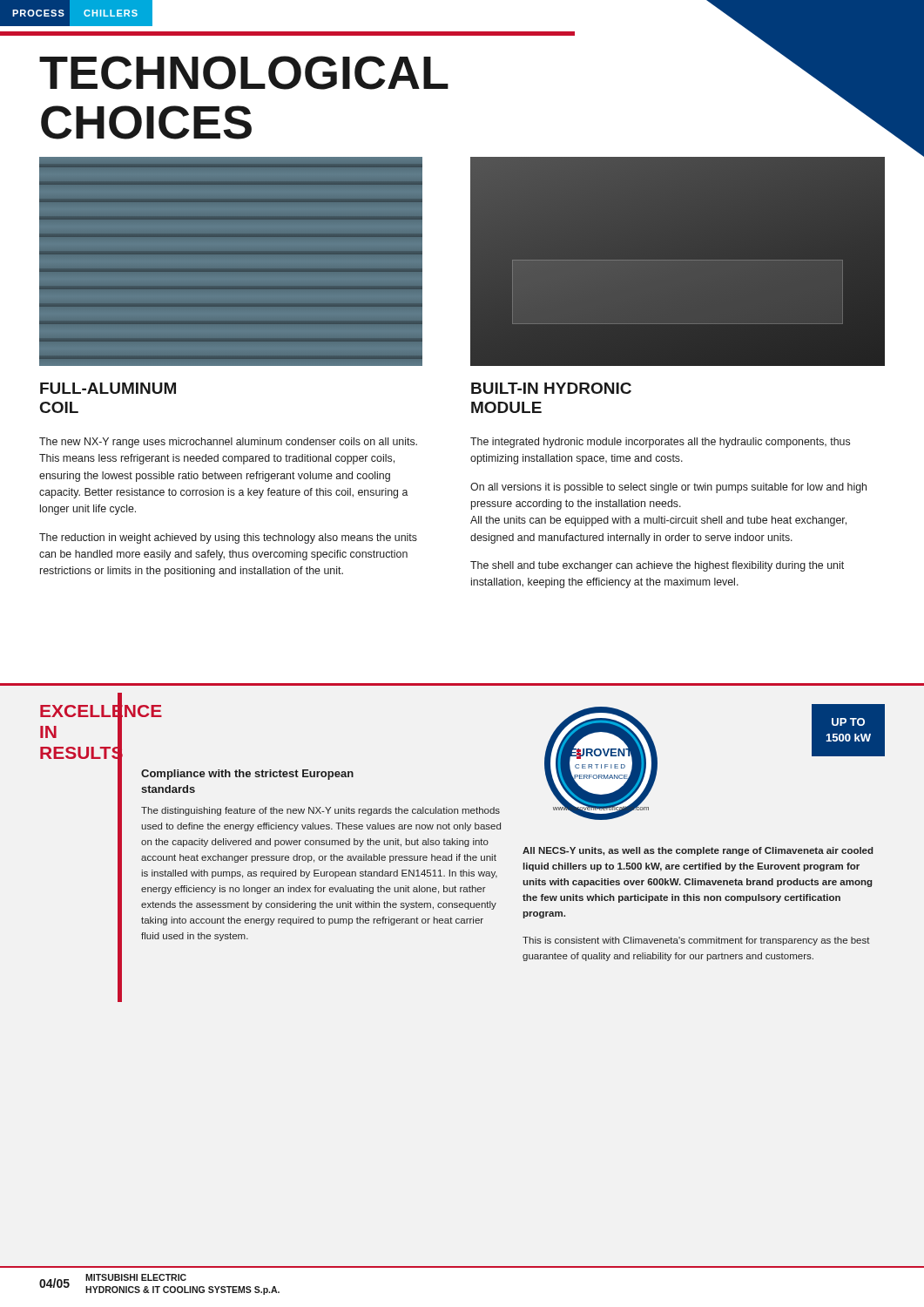This screenshot has width=924, height=1307.
Task: Select the text block with the text "The new NX-Y range uses"
Action: 228,443
